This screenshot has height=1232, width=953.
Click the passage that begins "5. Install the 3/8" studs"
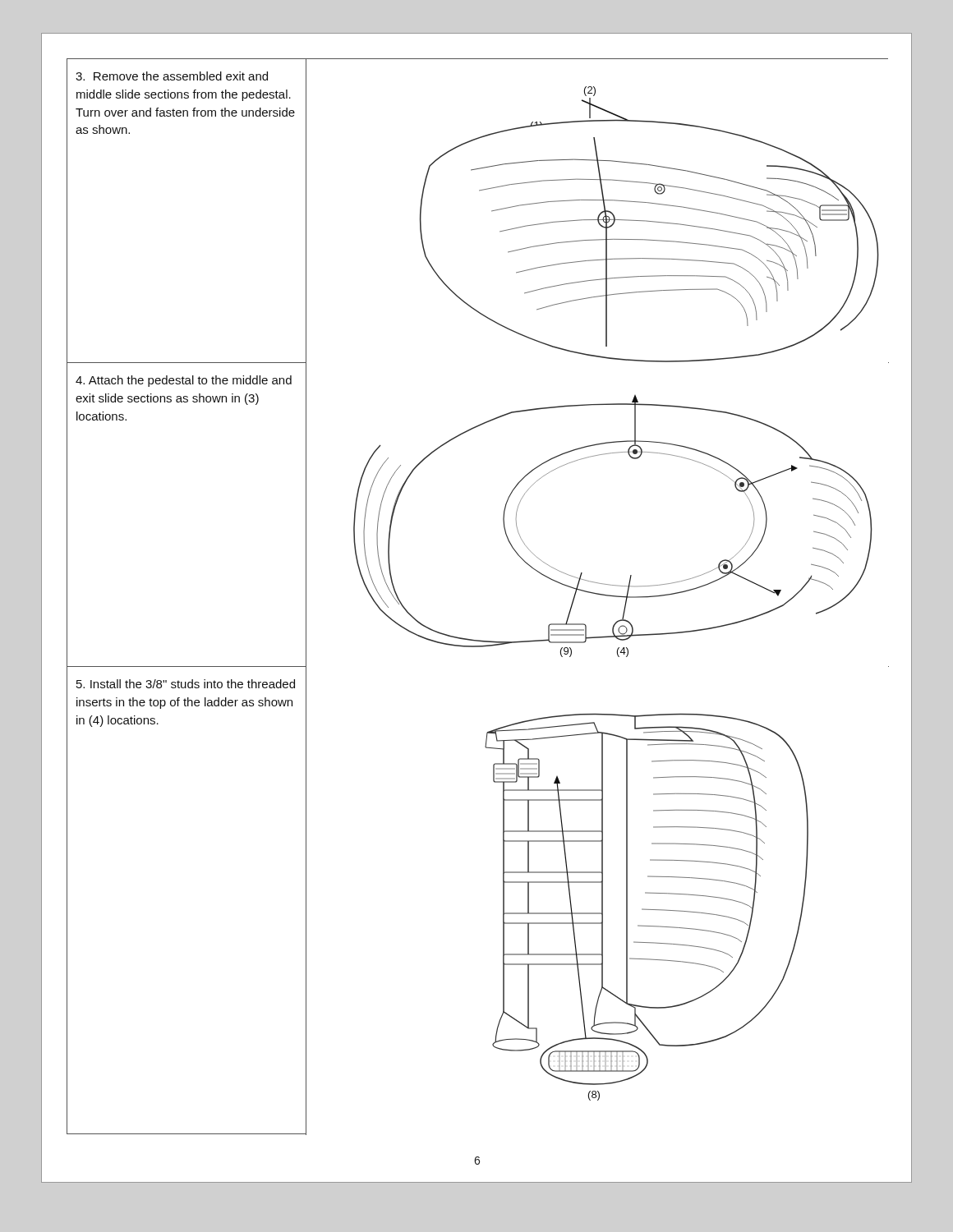pyautogui.click(x=186, y=702)
